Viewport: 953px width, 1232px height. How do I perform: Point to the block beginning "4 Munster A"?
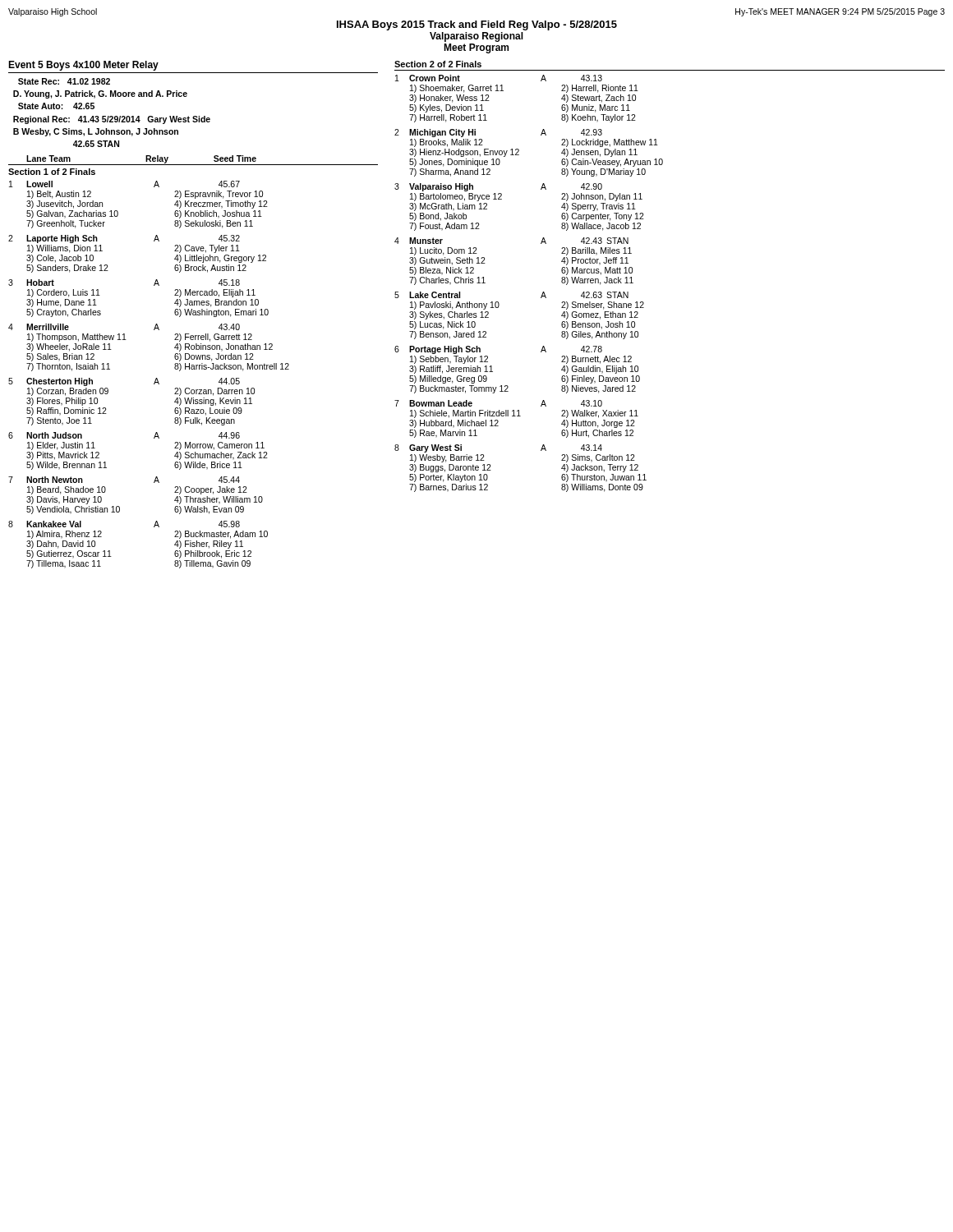pos(424,240)
